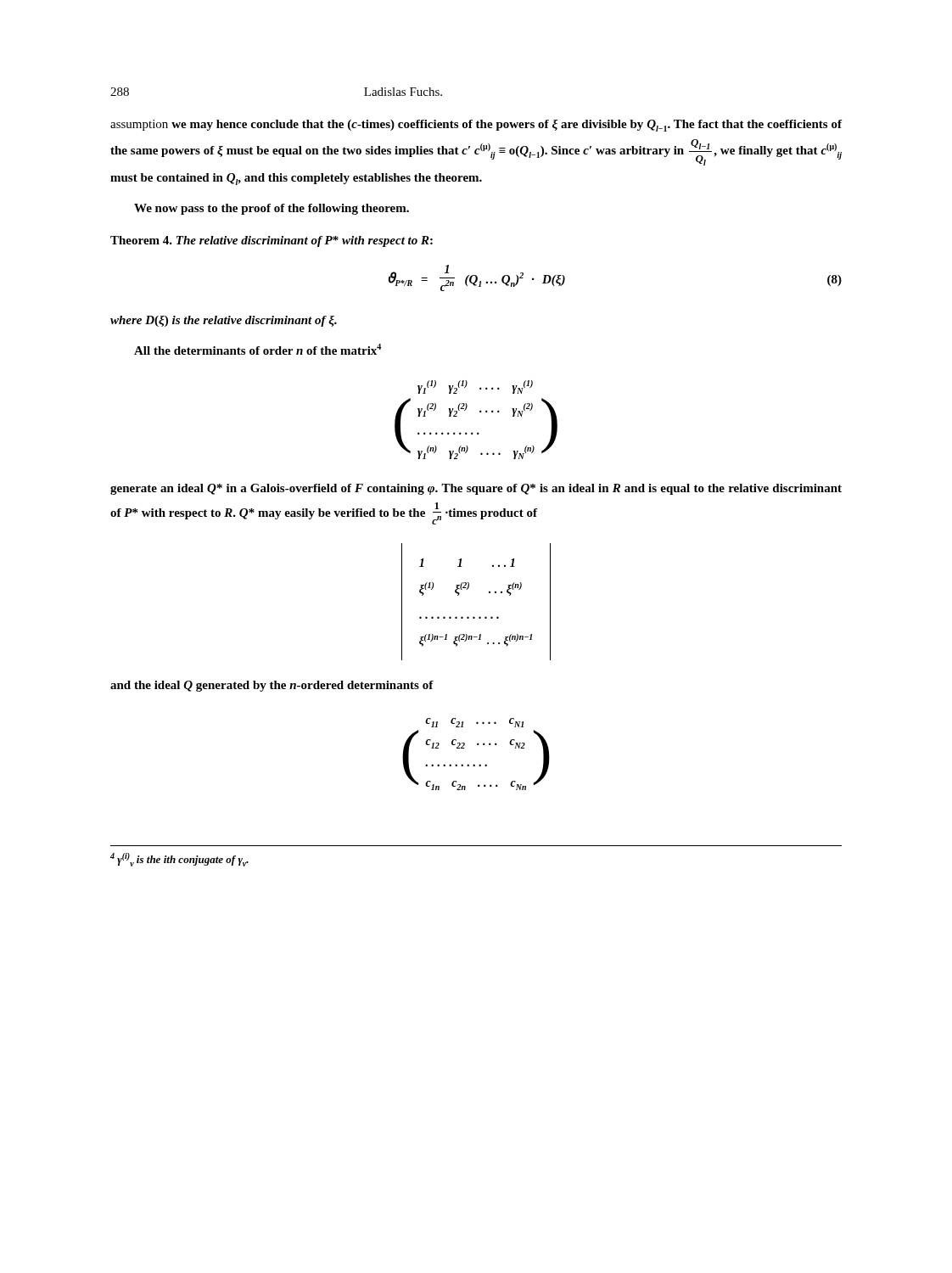
Task: Locate the formula that says "1 1 . . . 1 ξ(1)"
Action: (x=476, y=602)
